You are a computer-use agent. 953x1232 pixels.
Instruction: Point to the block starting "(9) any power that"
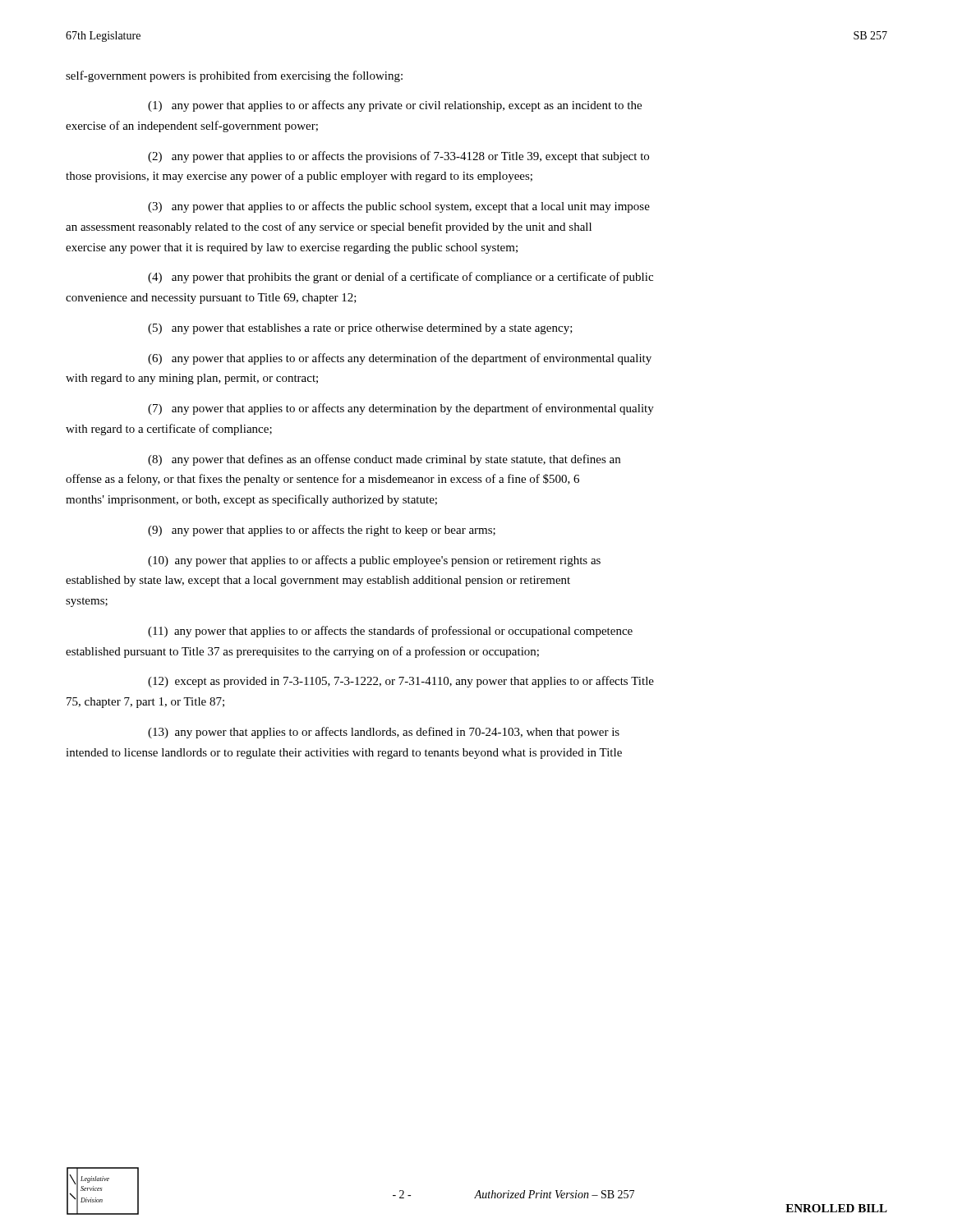[x=322, y=530]
